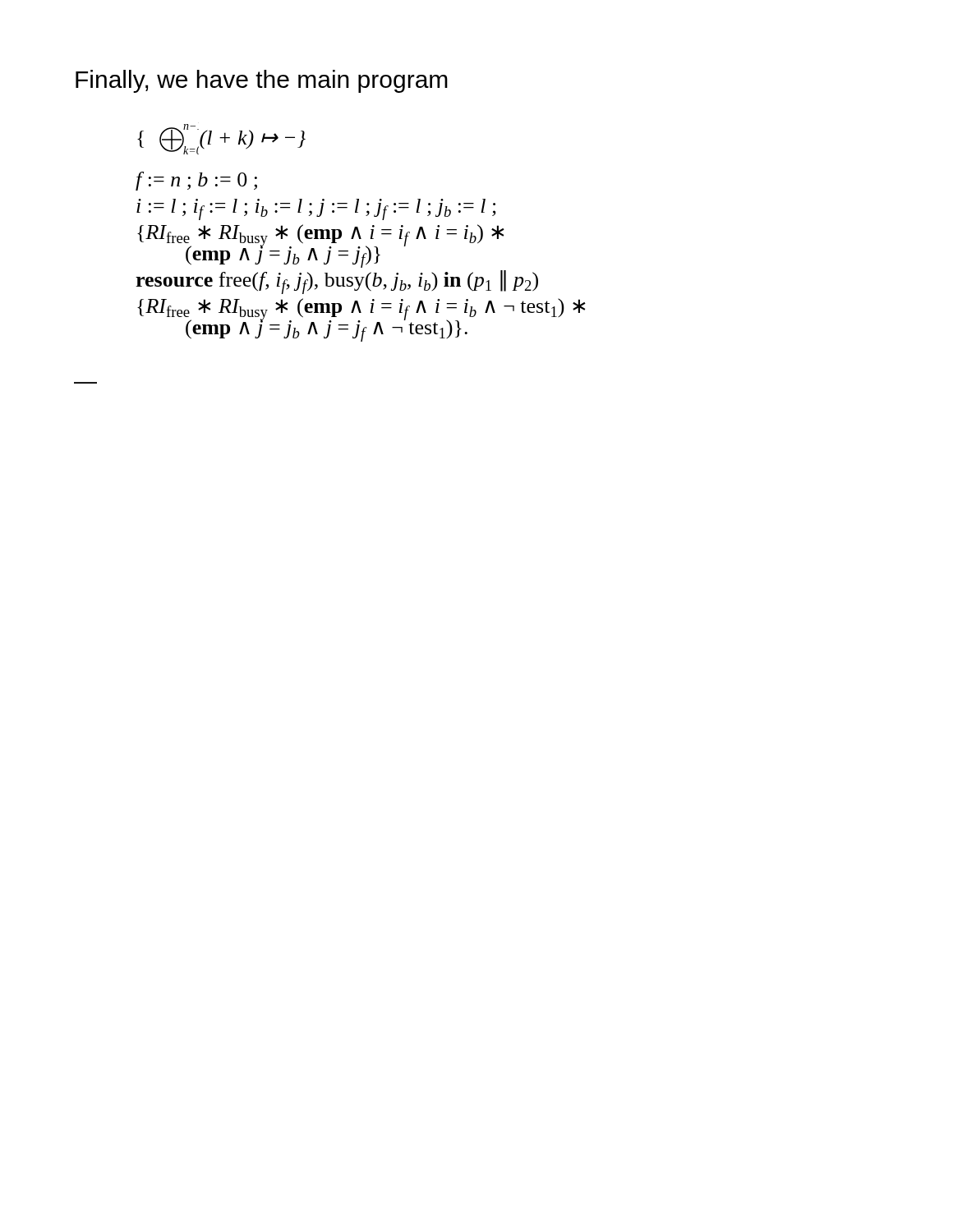Navigate to the text block starting "{ n−1 k=0 (l +"

click(507, 228)
